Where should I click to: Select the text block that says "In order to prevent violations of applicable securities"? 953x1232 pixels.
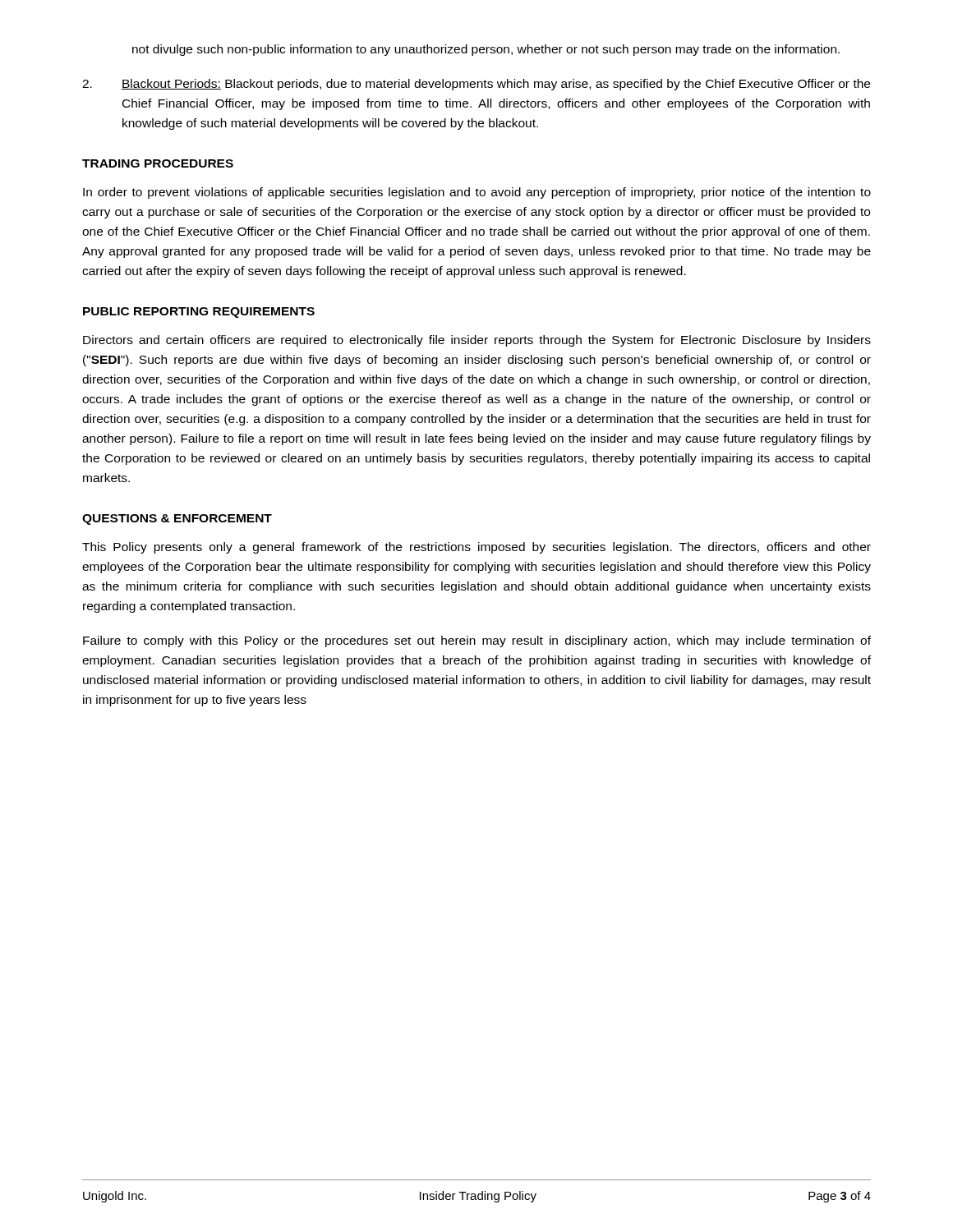(476, 231)
